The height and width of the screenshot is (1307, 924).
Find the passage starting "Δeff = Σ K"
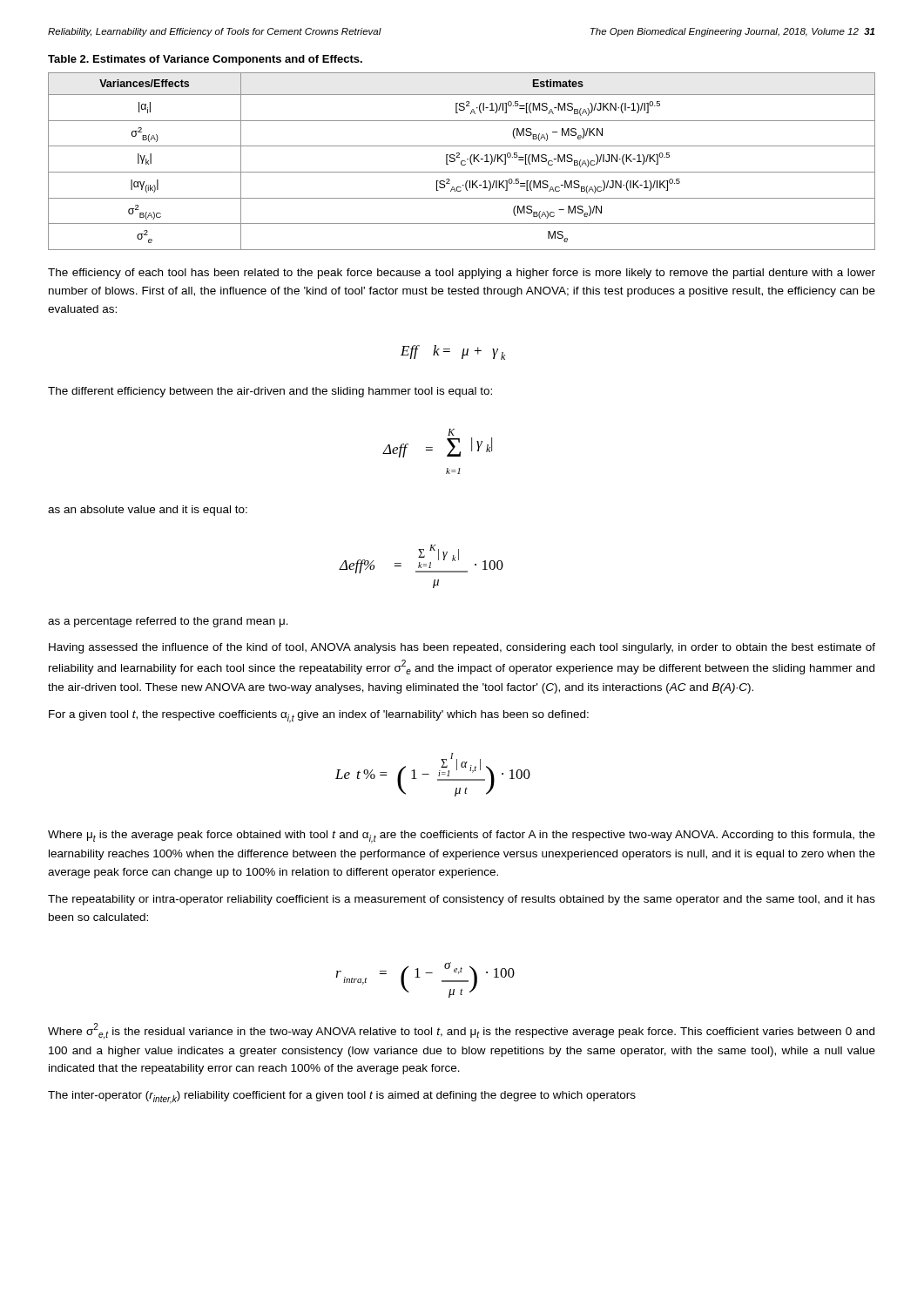[462, 449]
